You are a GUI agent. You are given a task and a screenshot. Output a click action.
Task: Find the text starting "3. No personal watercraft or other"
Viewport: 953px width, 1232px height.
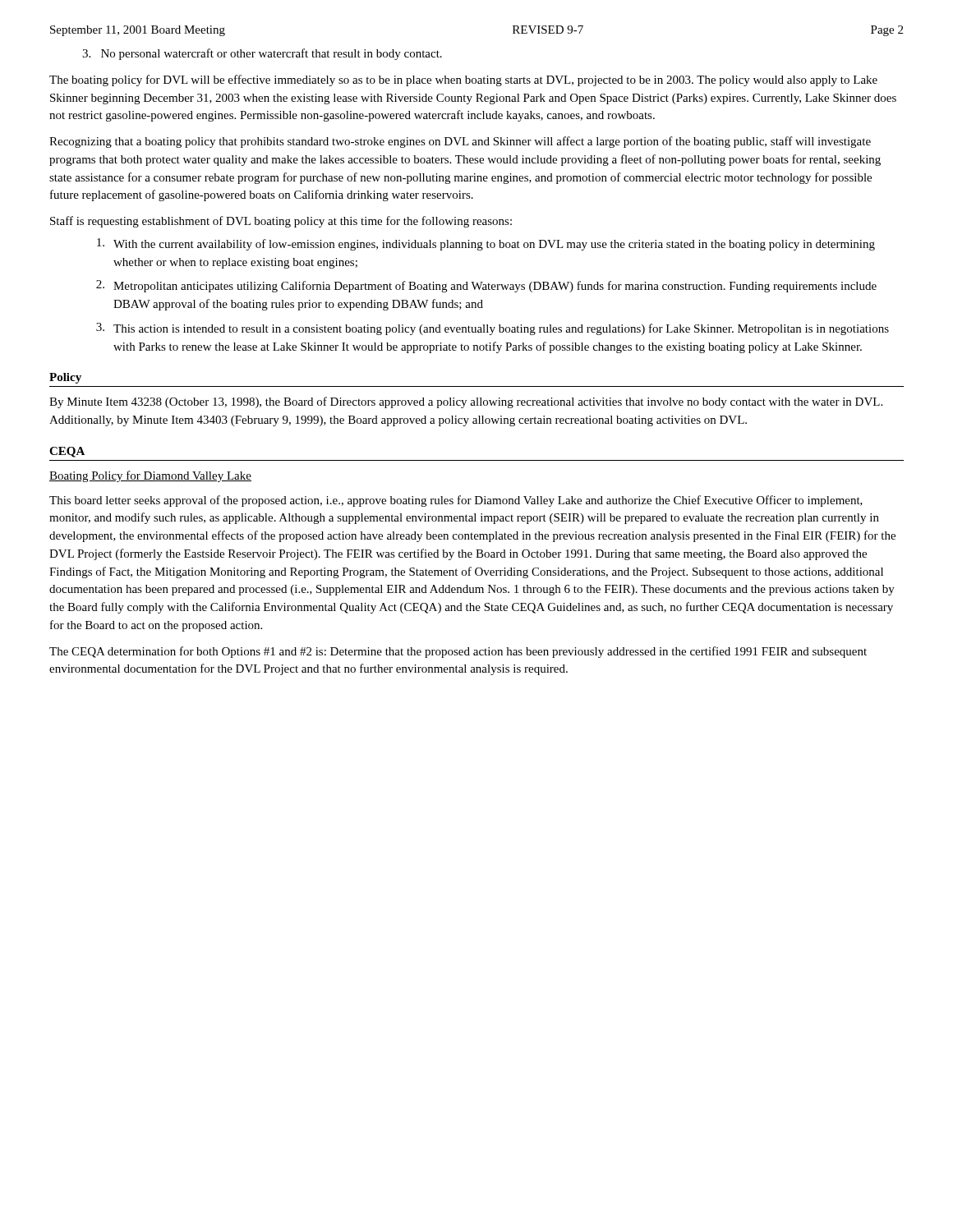(262, 53)
